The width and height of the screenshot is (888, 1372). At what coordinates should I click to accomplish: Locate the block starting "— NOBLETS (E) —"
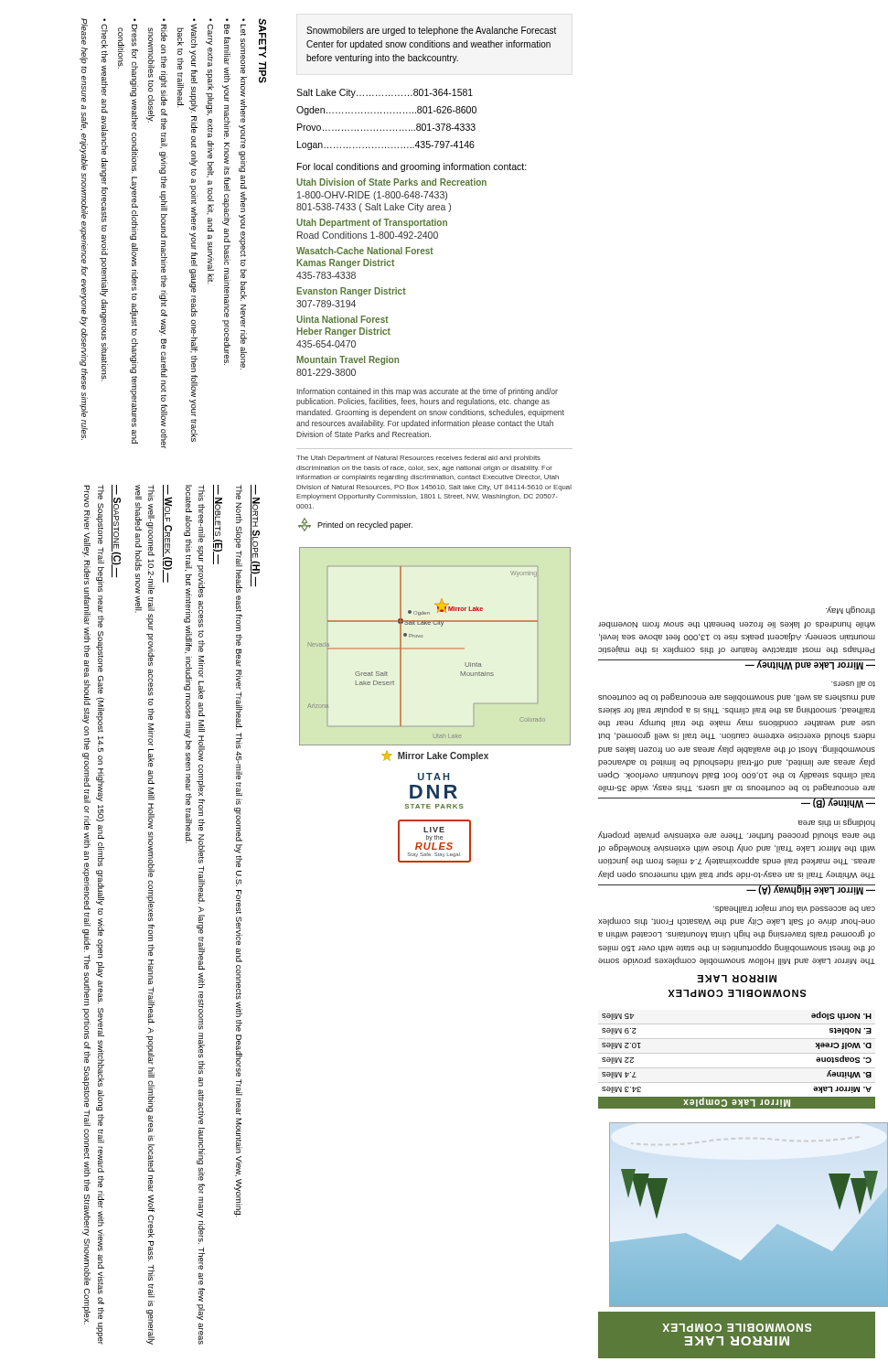click(x=219, y=524)
